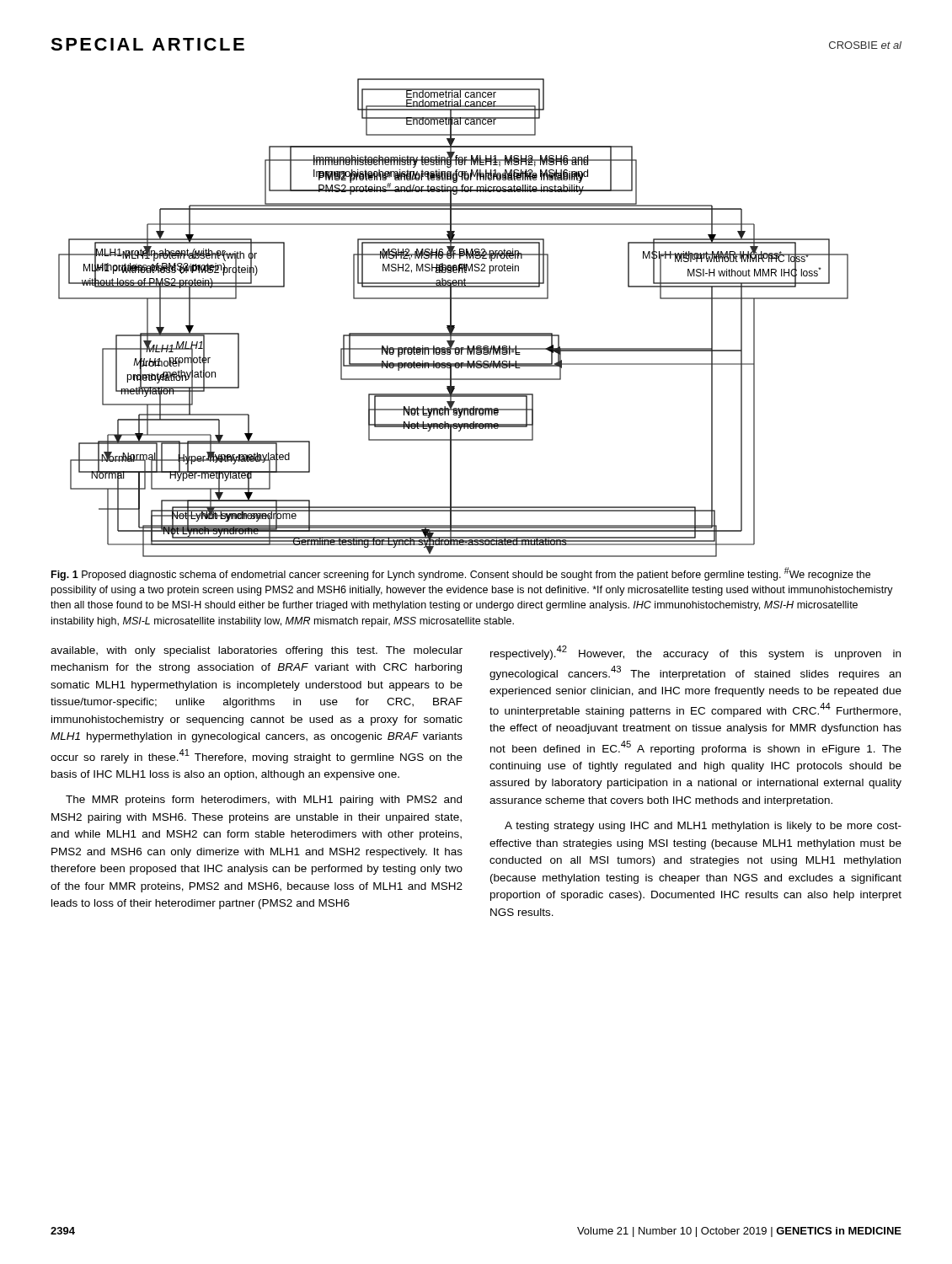
Task: Locate the flowchart
Action: click(x=476, y=307)
